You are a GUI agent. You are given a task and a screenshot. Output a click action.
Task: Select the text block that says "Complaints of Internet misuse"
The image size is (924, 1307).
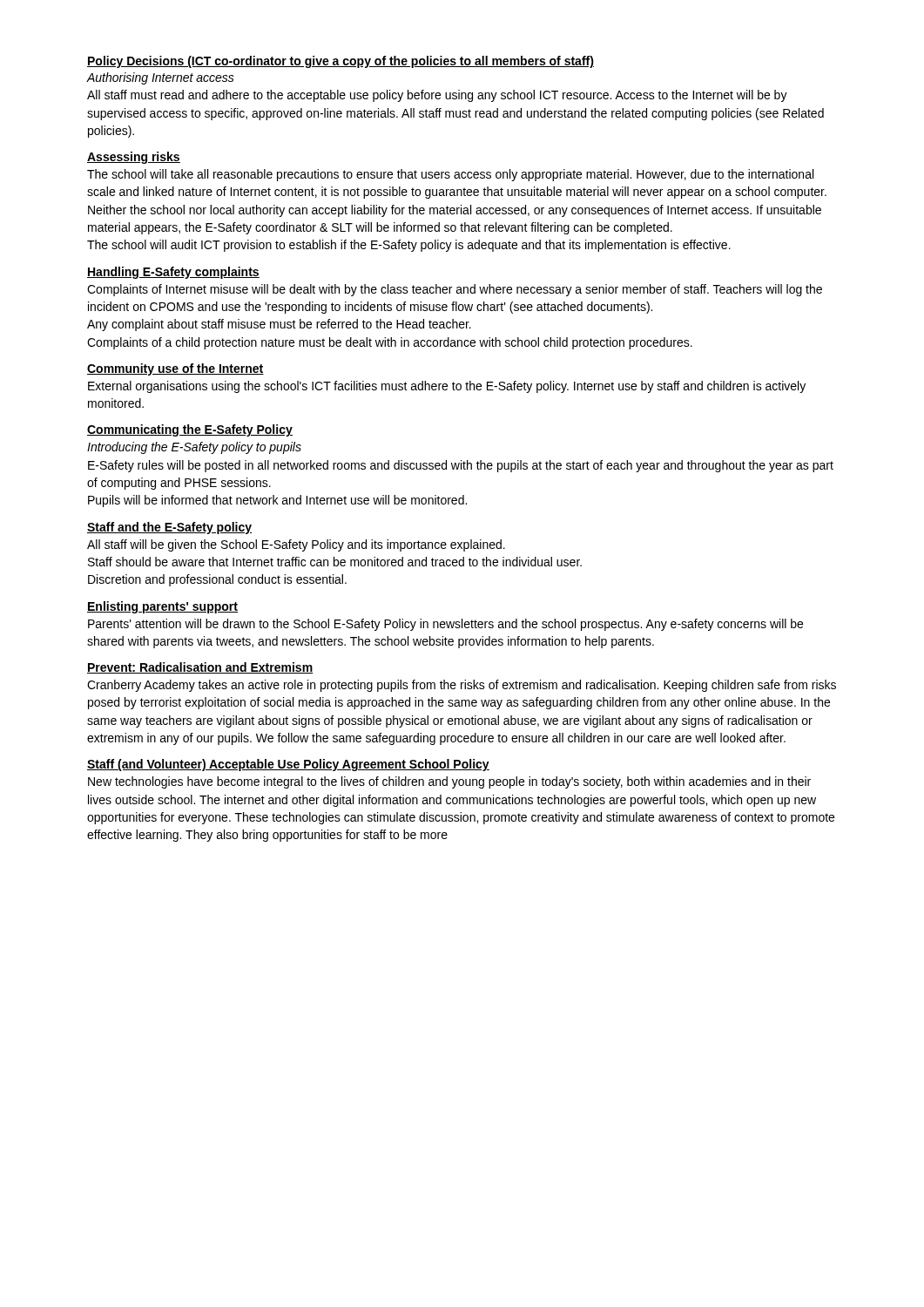455,316
